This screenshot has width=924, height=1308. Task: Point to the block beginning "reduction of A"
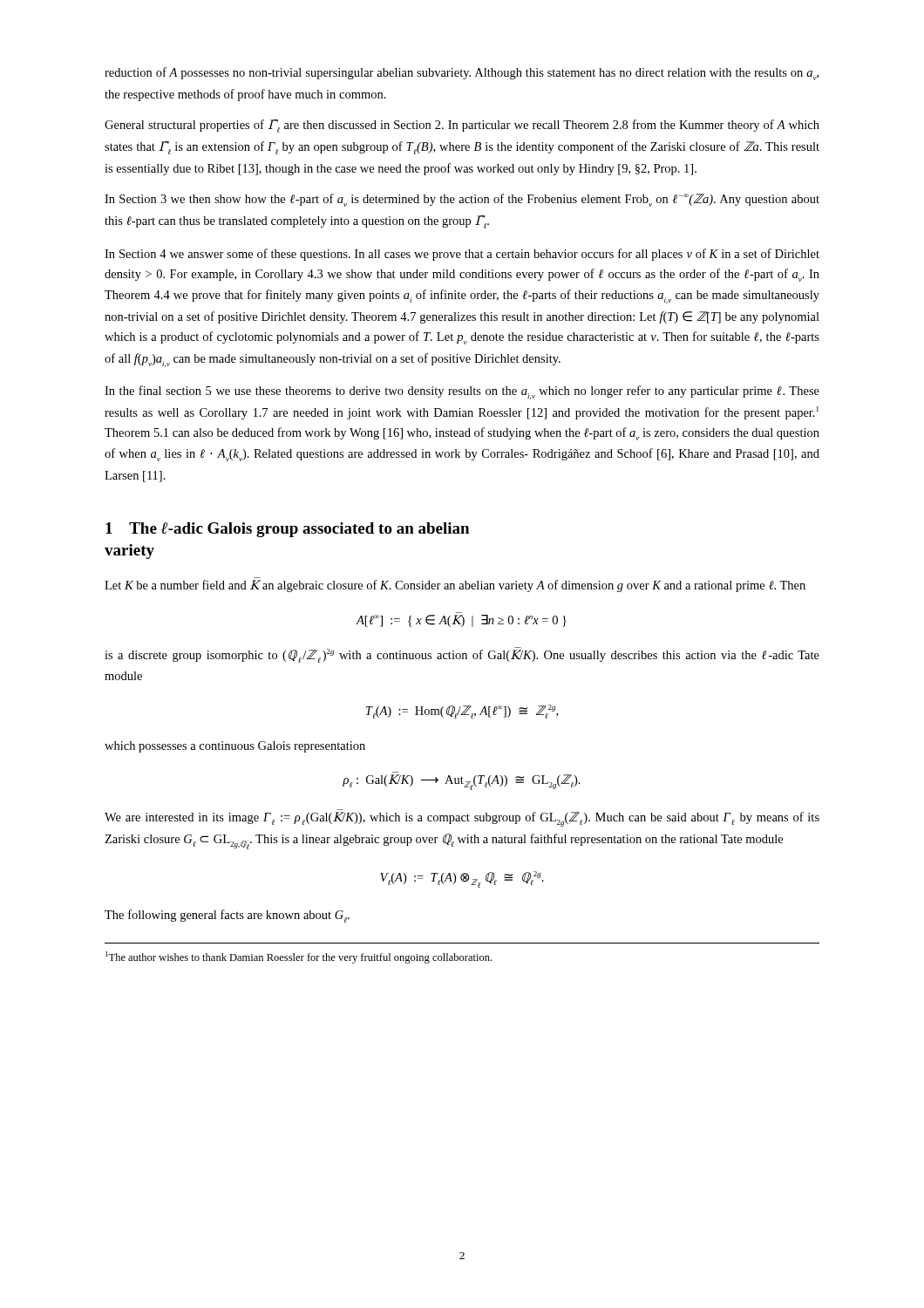[462, 83]
